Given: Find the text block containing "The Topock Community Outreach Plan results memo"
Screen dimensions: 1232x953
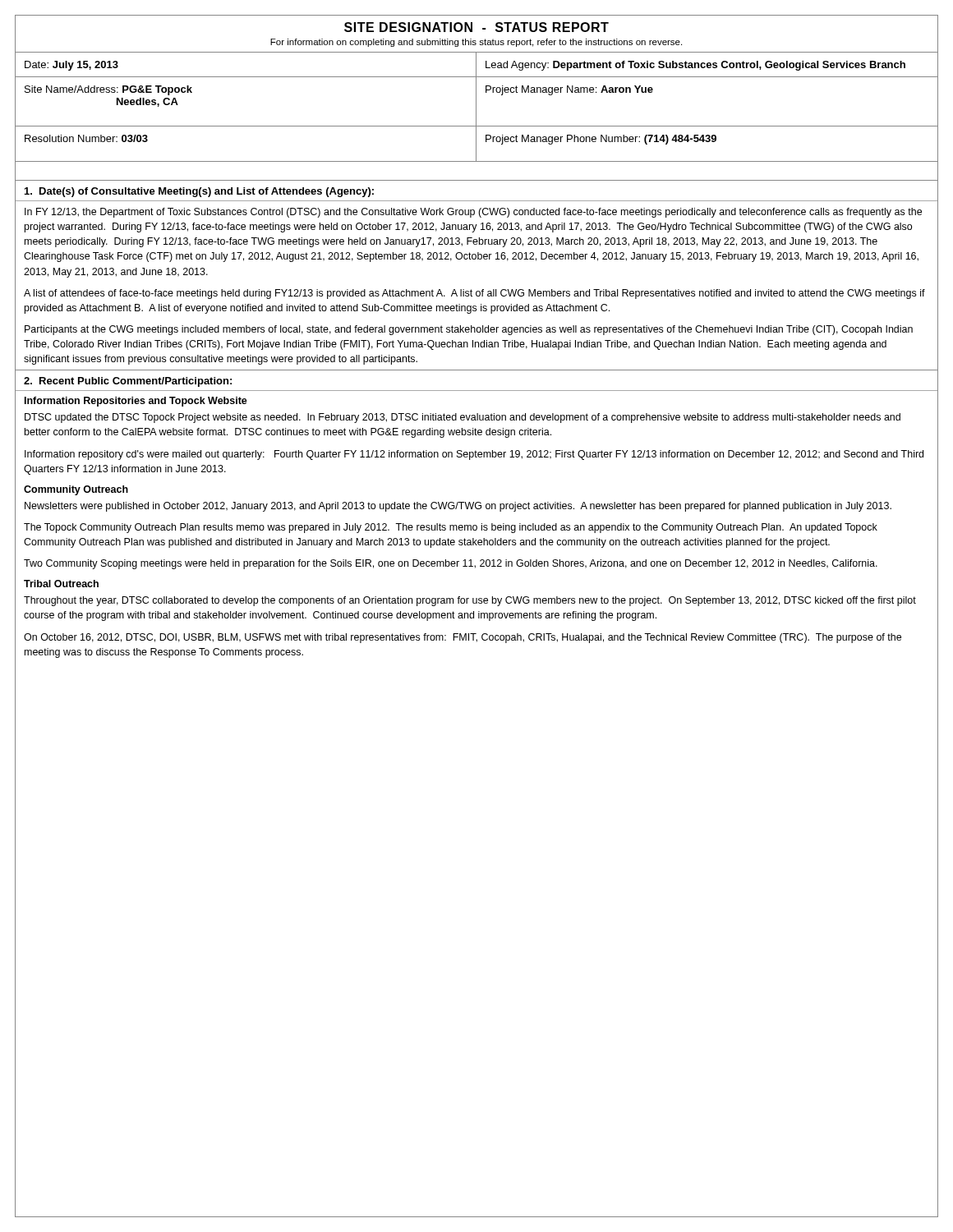Looking at the screenshot, I should [x=451, y=535].
